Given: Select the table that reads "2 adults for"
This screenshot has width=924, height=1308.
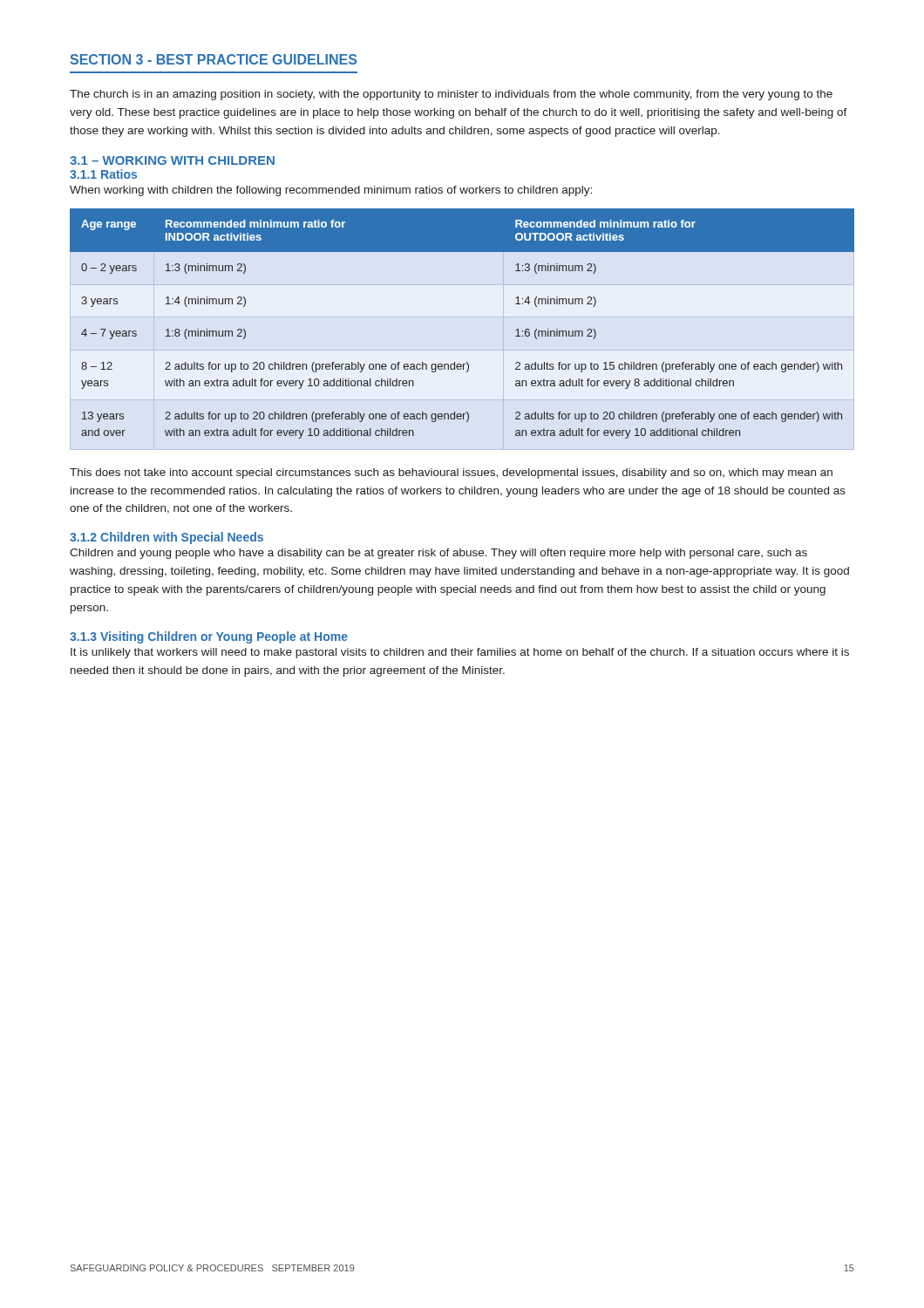Looking at the screenshot, I should 462,329.
